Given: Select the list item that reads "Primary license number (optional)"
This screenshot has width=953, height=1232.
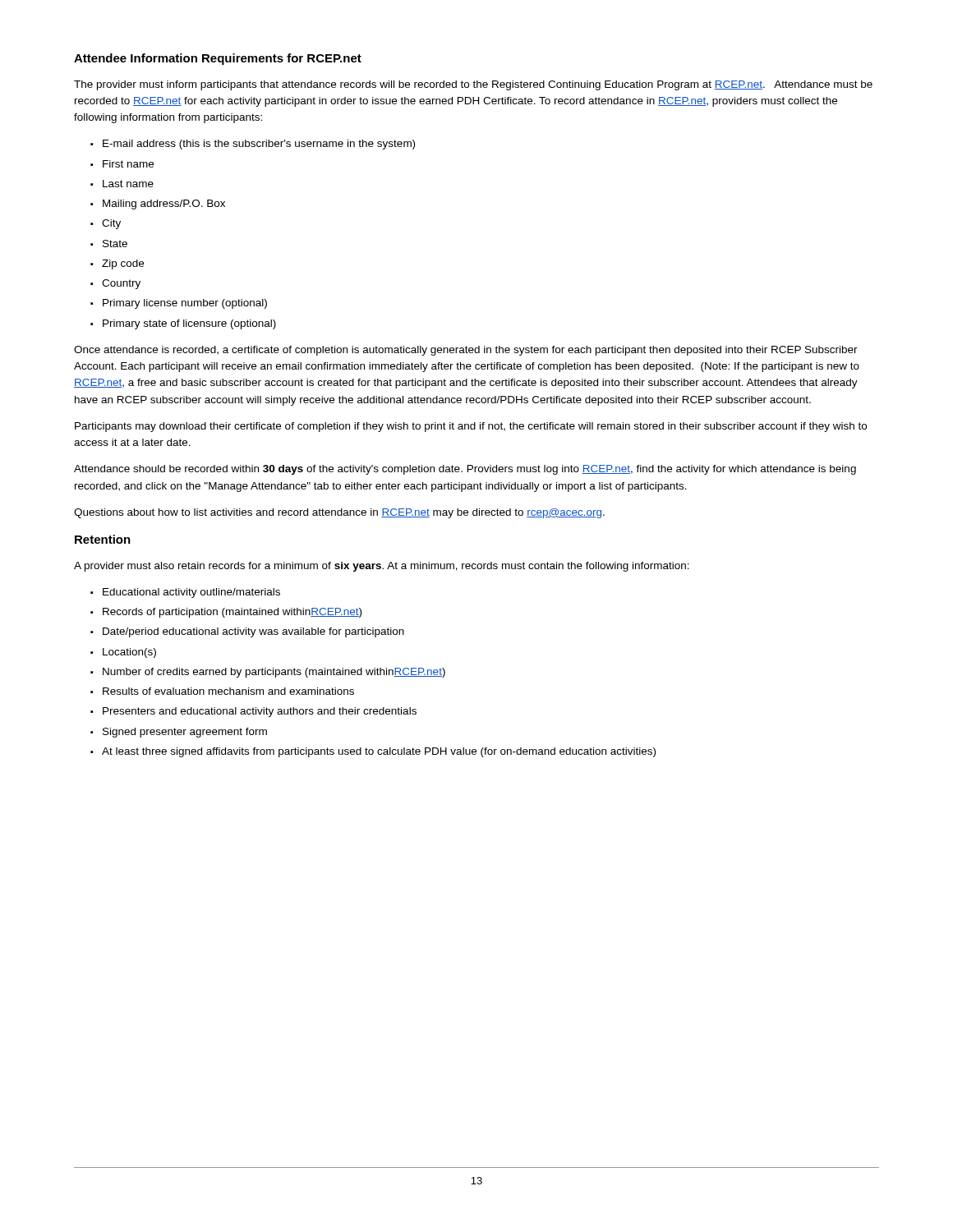Looking at the screenshot, I should (185, 303).
